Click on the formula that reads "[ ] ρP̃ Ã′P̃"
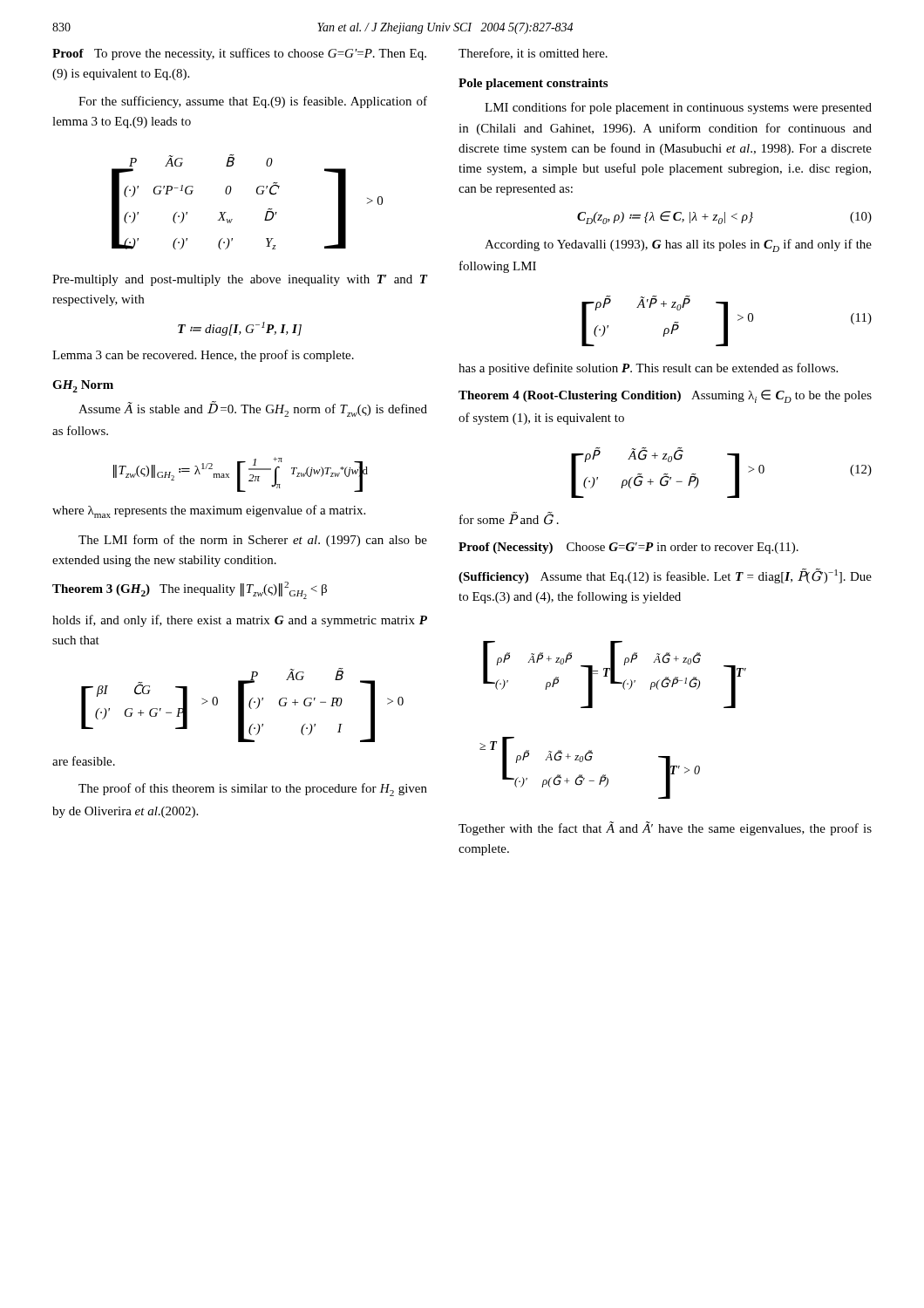Screen dimensions: 1308x924 pyautogui.click(x=724, y=318)
